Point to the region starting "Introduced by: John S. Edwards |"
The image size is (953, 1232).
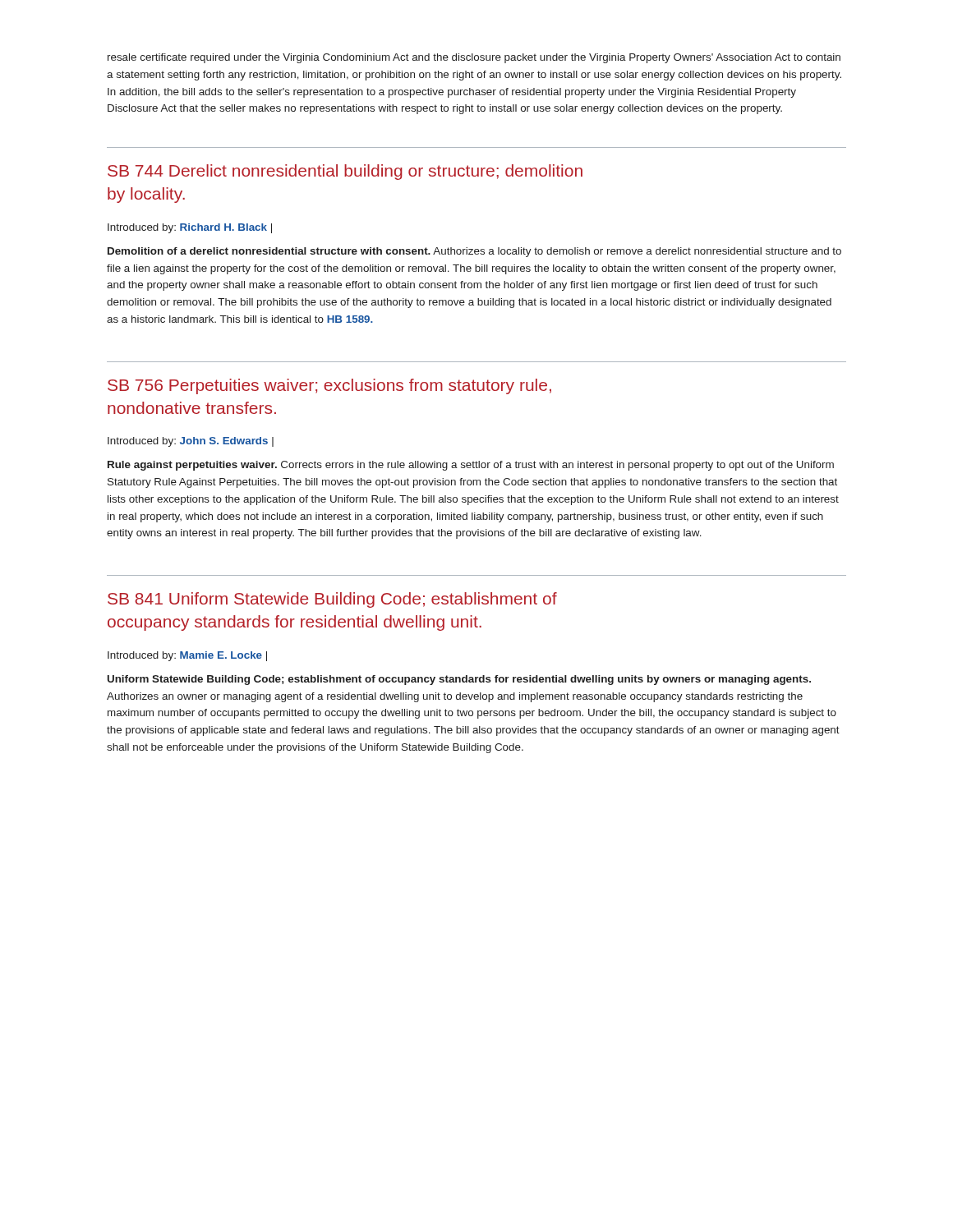coord(191,441)
